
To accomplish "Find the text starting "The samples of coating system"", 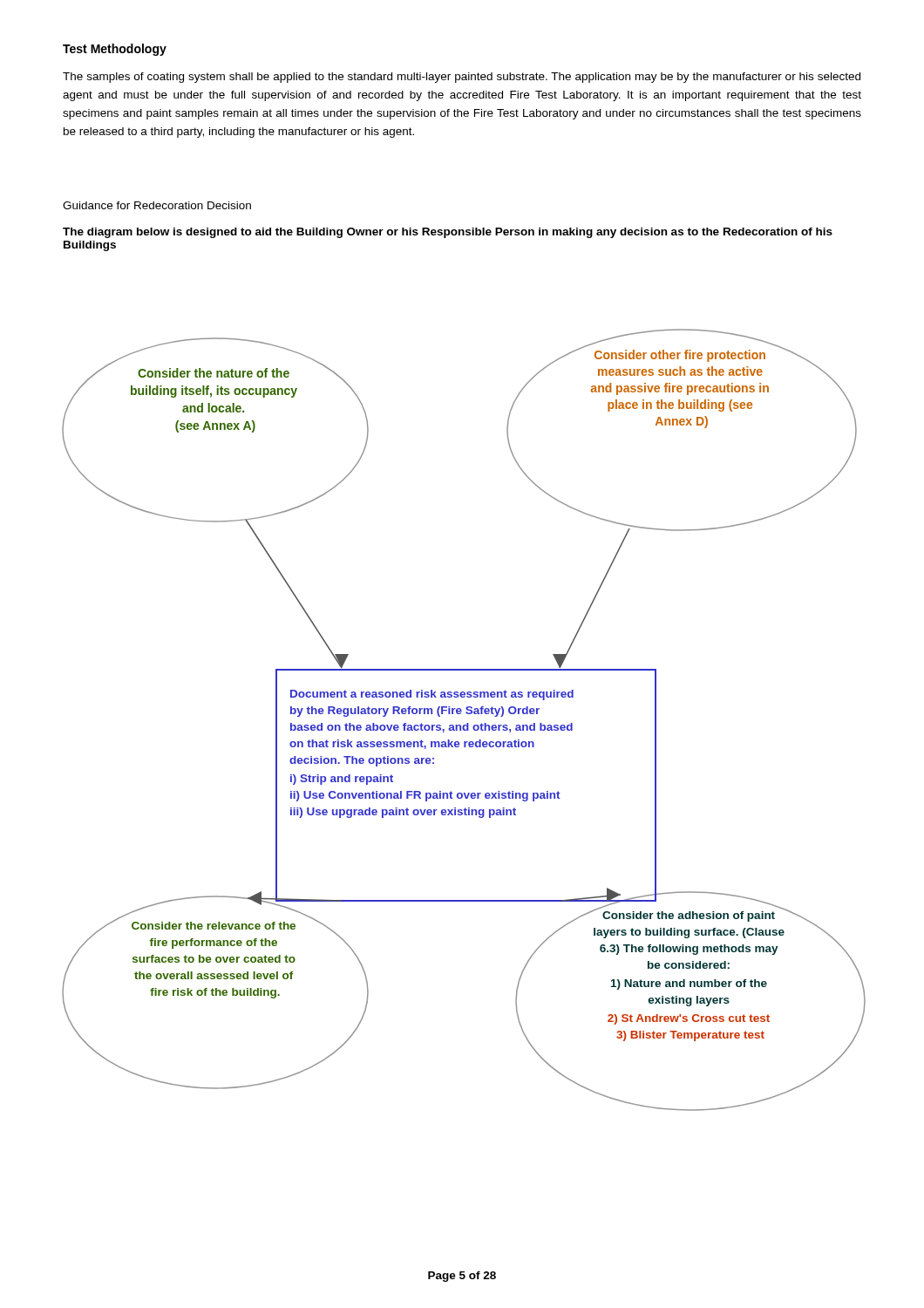I will (x=462, y=104).
